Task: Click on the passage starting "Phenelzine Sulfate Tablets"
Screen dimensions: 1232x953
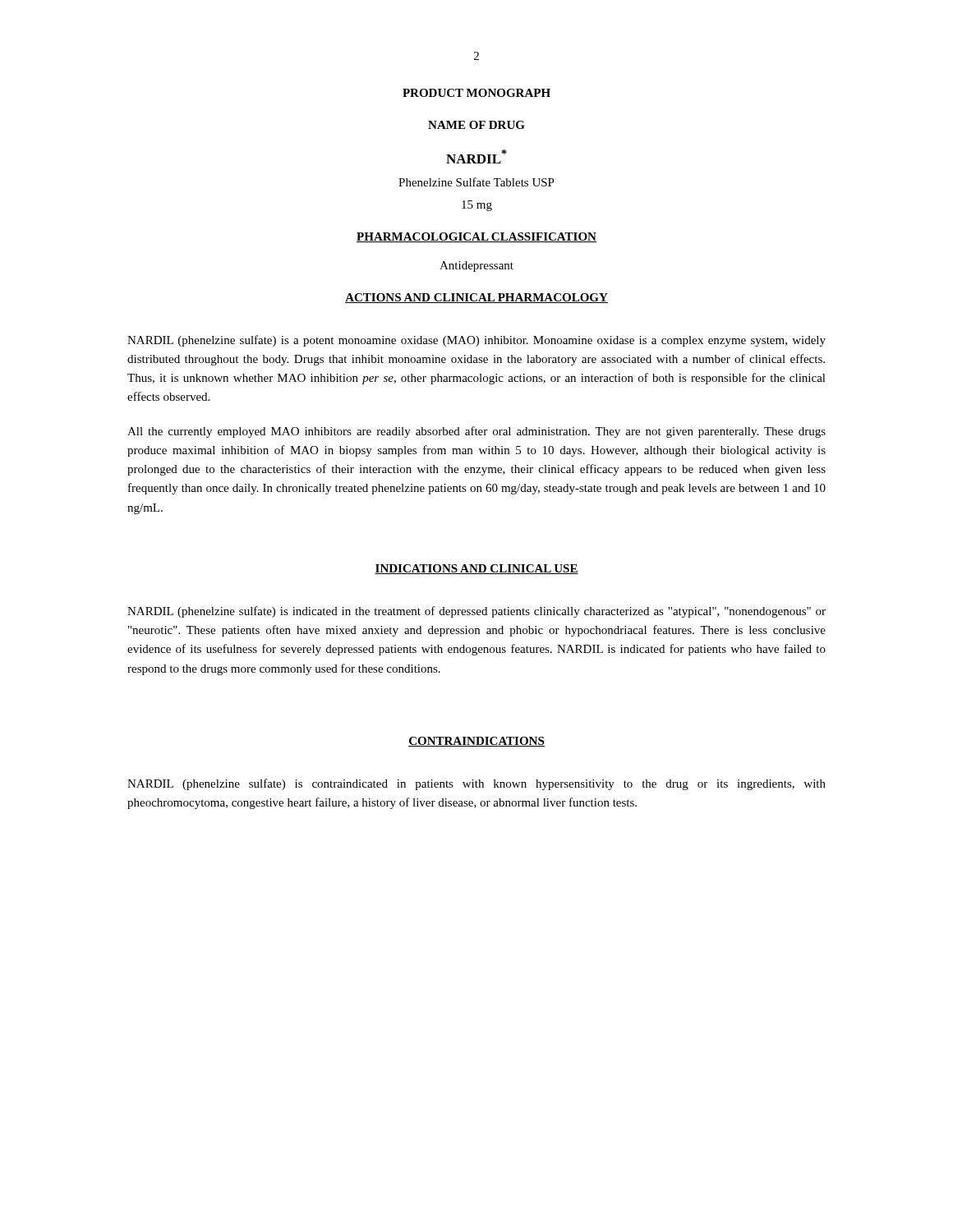Action: (x=476, y=182)
